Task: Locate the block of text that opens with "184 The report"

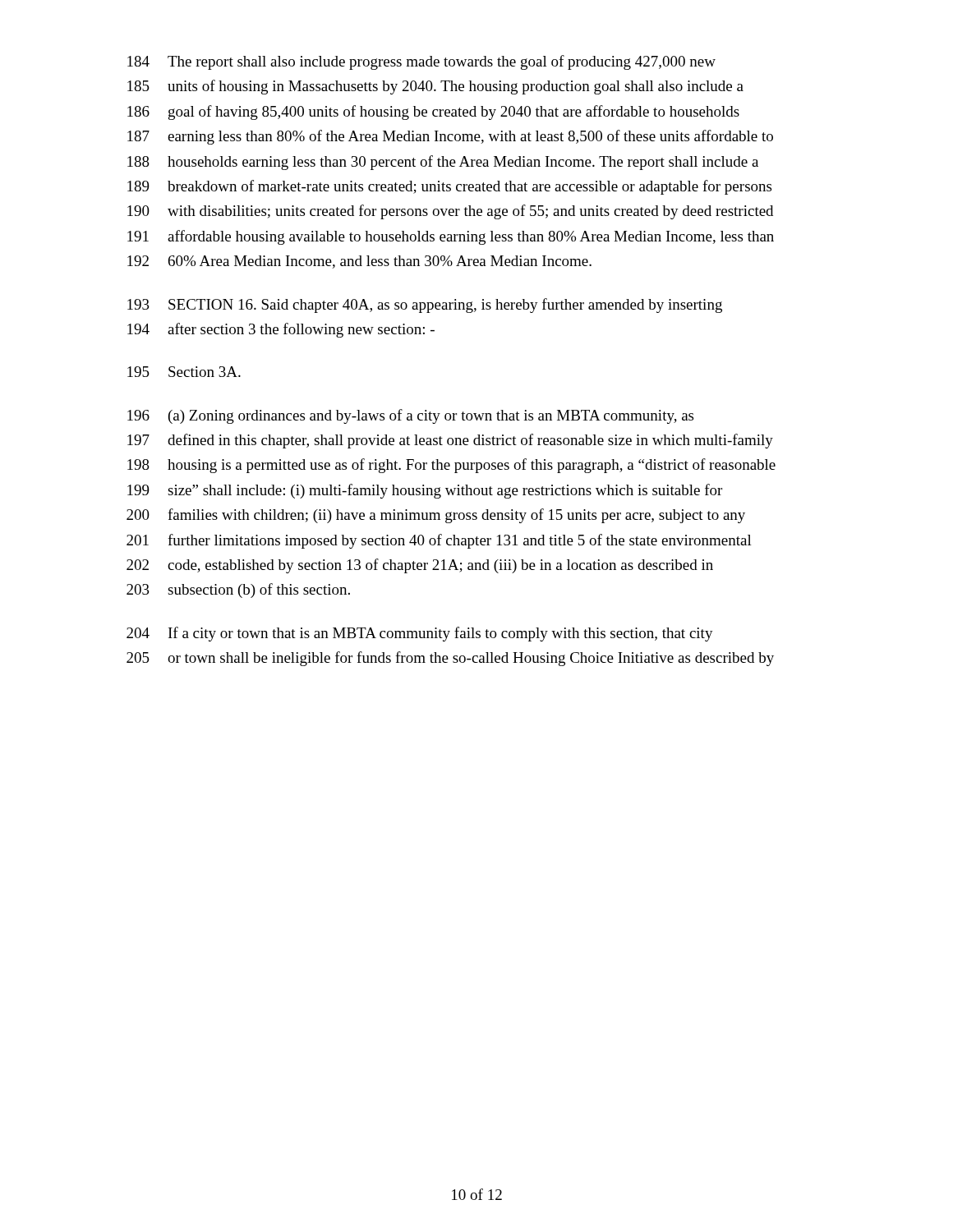Action: click(489, 162)
